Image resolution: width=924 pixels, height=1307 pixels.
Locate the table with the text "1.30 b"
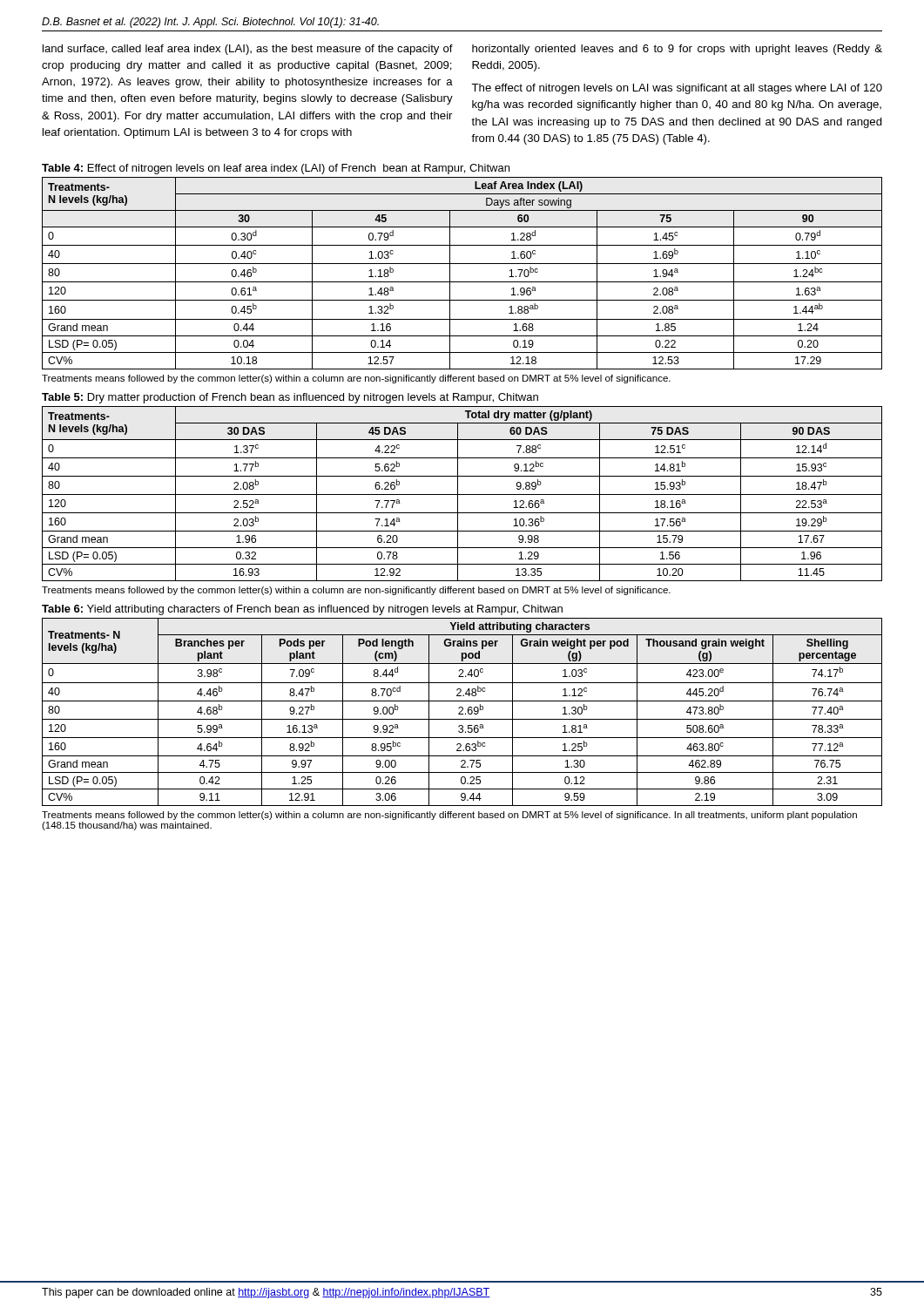462,712
